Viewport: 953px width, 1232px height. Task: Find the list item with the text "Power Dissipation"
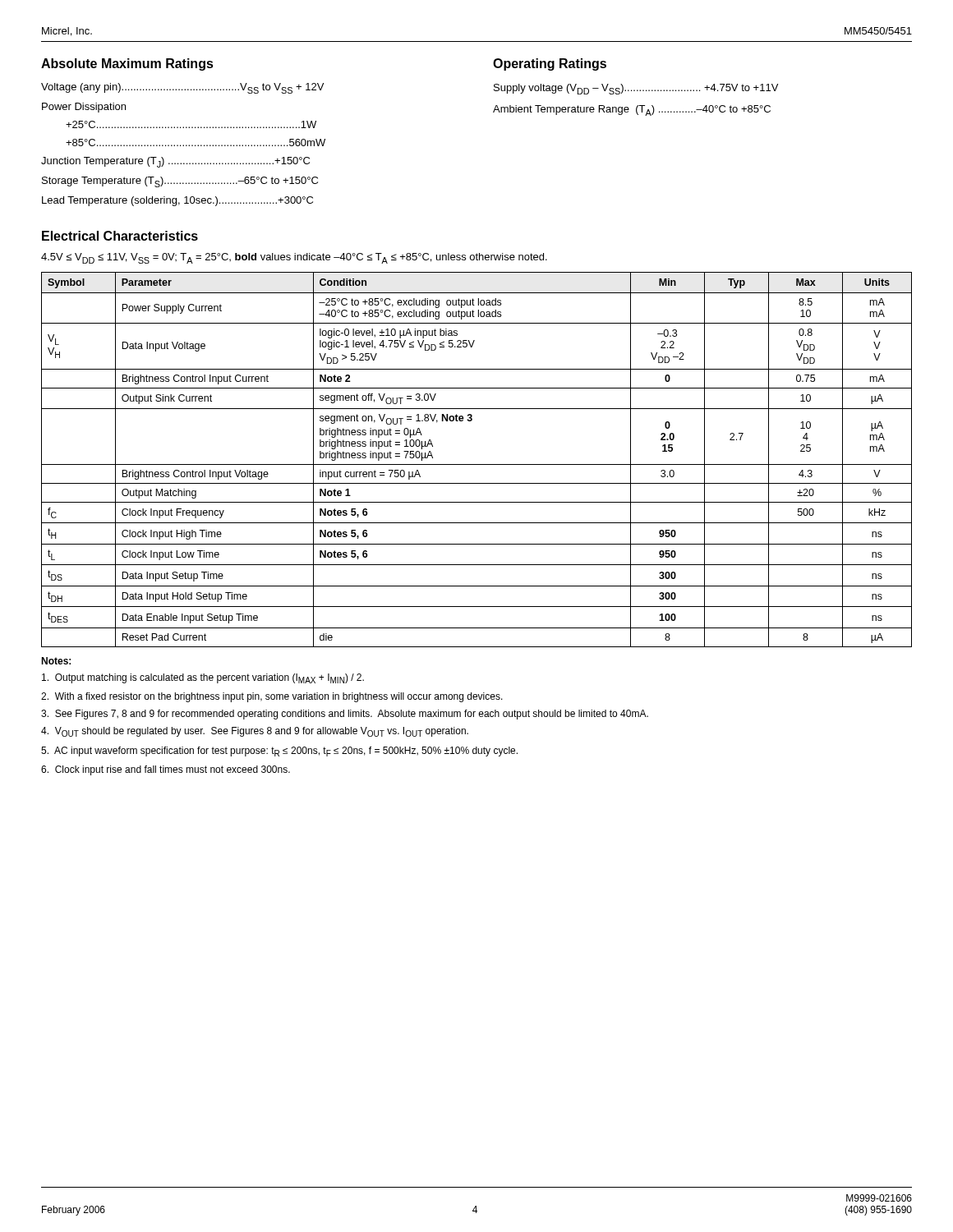(x=84, y=106)
